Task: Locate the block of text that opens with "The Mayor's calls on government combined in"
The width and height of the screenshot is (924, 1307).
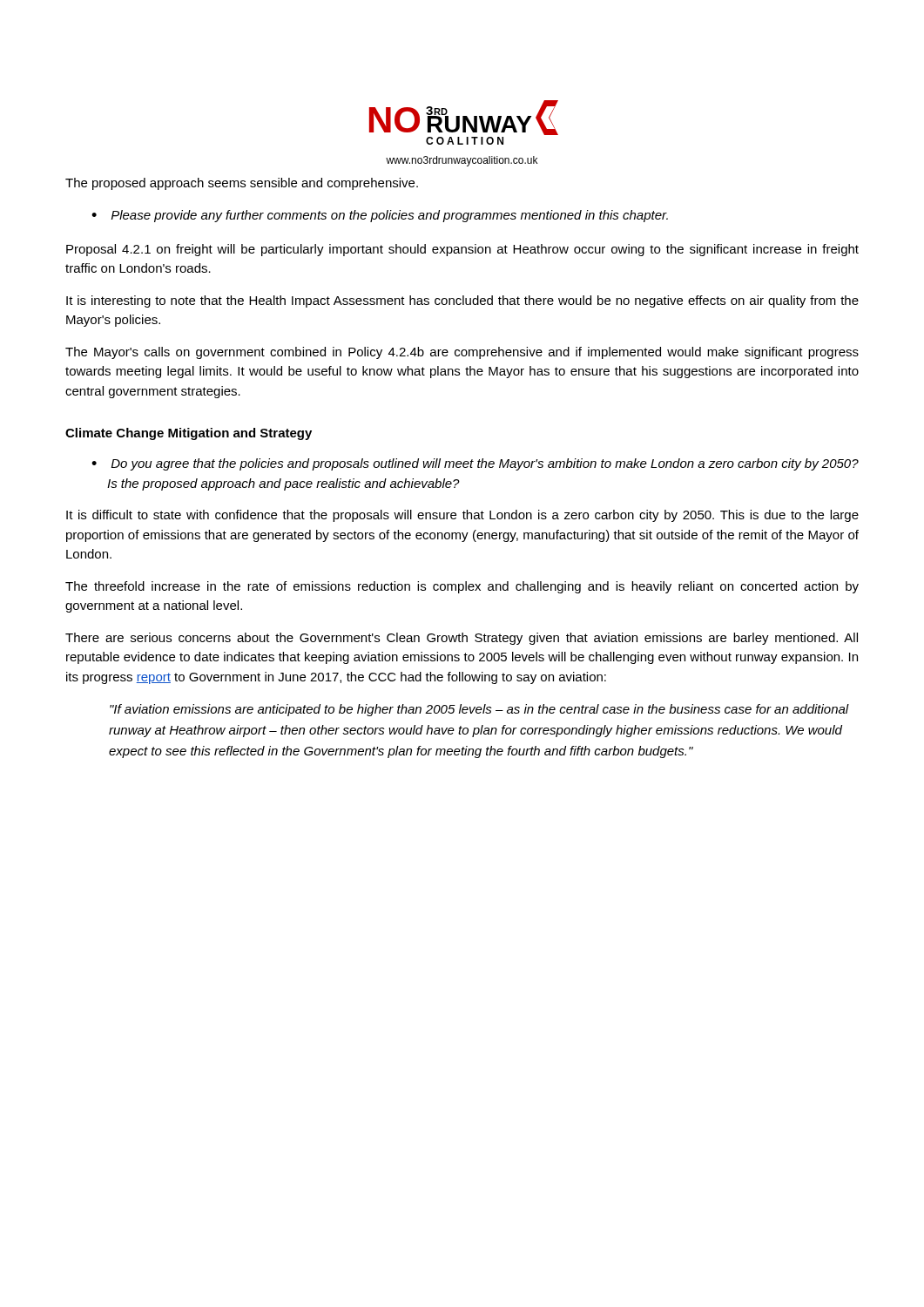Action: click(x=462, y=371)
